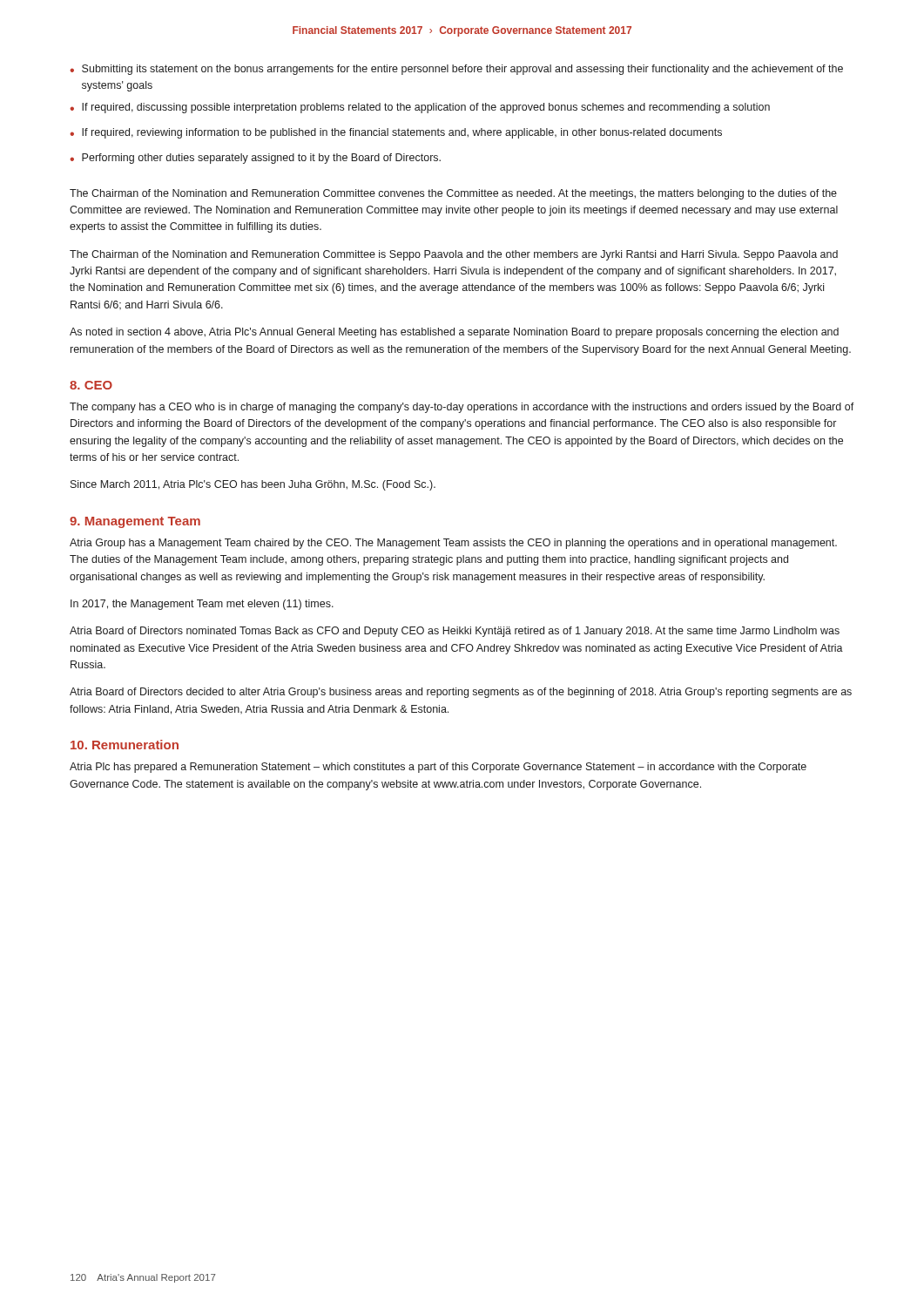Click on the text block with the text "Atria Group has a Management"
The image size is (924, 1307).
454,560
